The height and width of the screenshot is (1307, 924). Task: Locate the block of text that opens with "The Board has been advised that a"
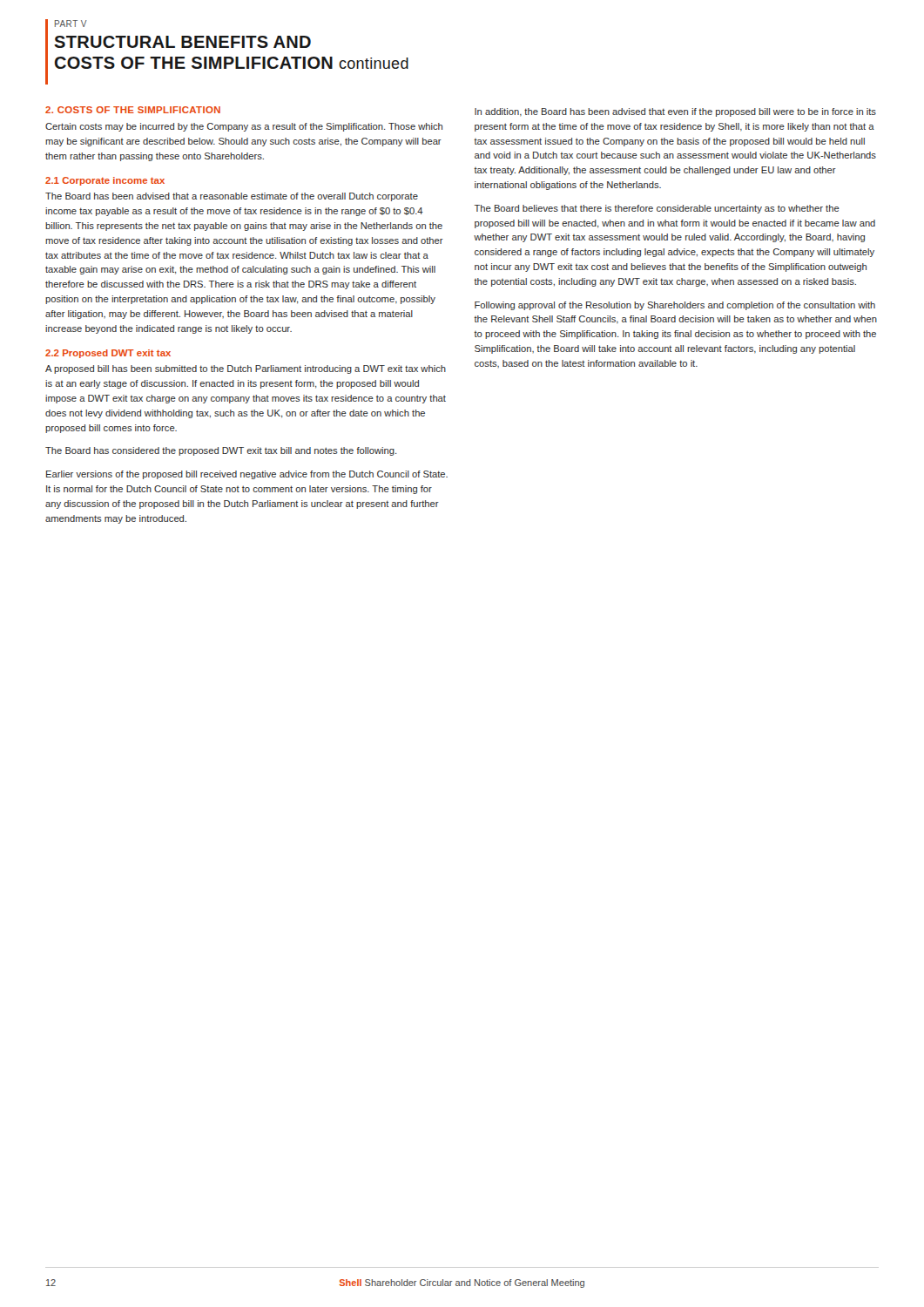tap(244, 262)
